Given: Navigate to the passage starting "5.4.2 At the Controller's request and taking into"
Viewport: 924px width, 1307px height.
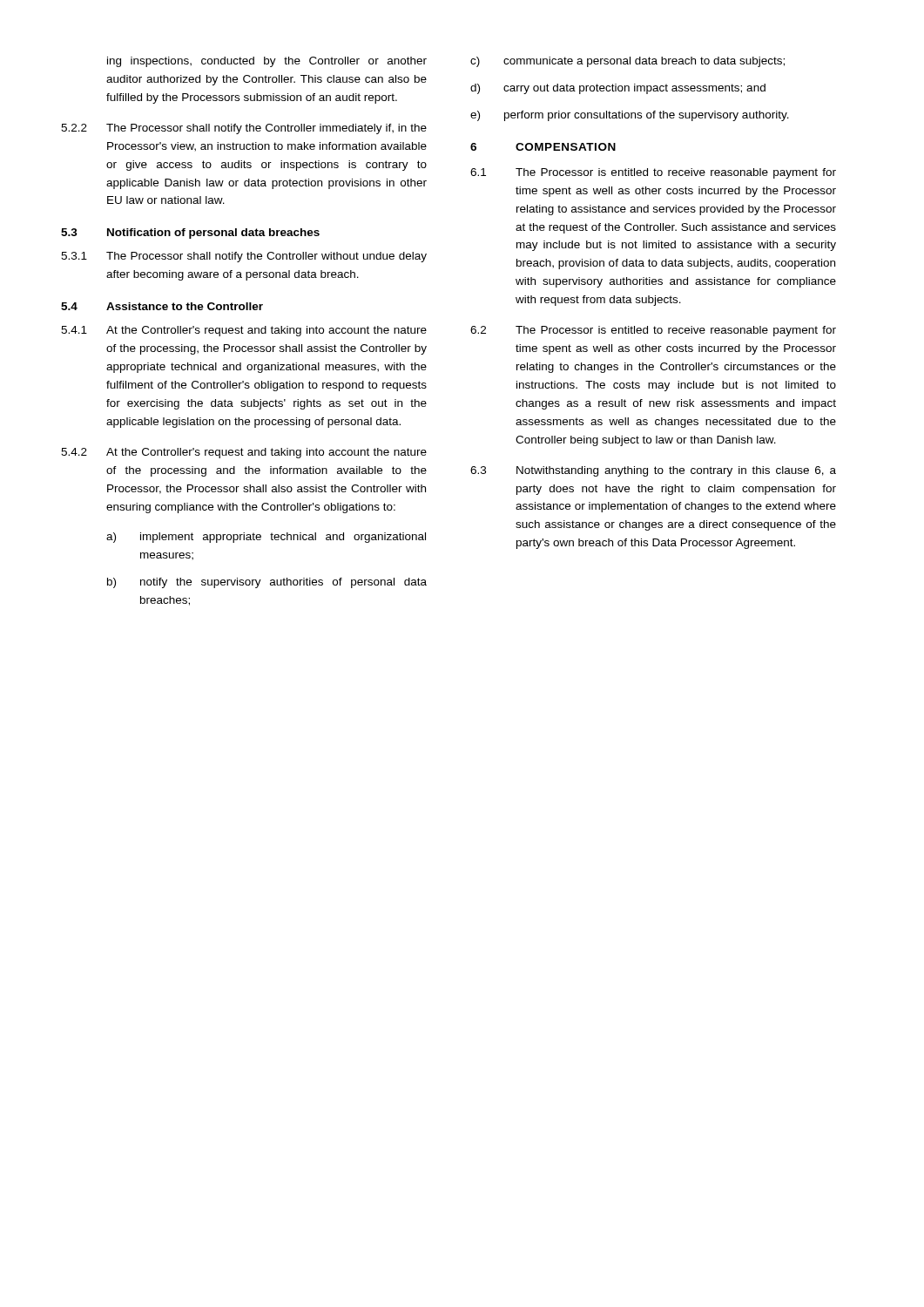Looking at the screenshot, I should (x=244, y=480).
